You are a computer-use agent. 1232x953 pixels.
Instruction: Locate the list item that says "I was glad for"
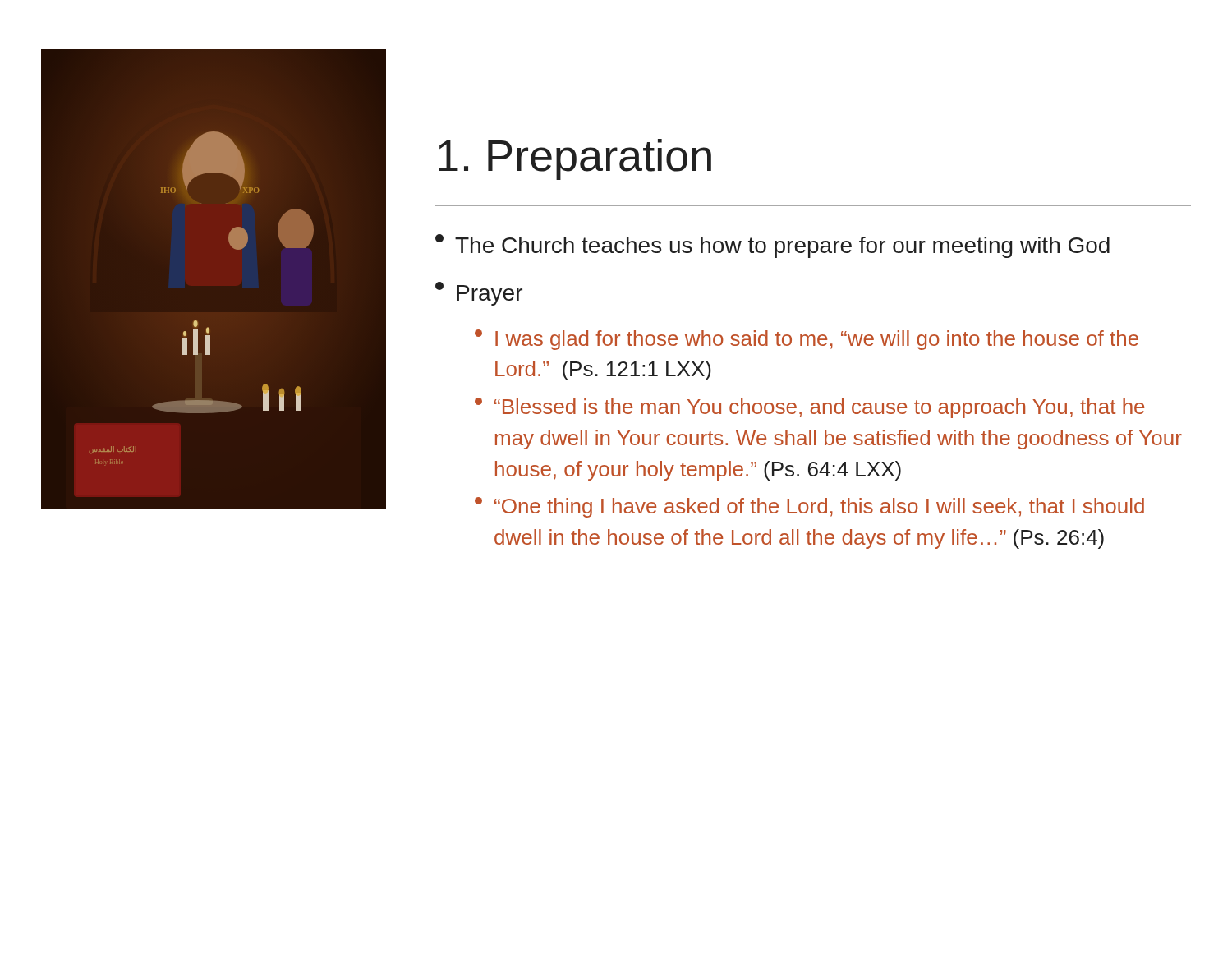click(833, 354)
